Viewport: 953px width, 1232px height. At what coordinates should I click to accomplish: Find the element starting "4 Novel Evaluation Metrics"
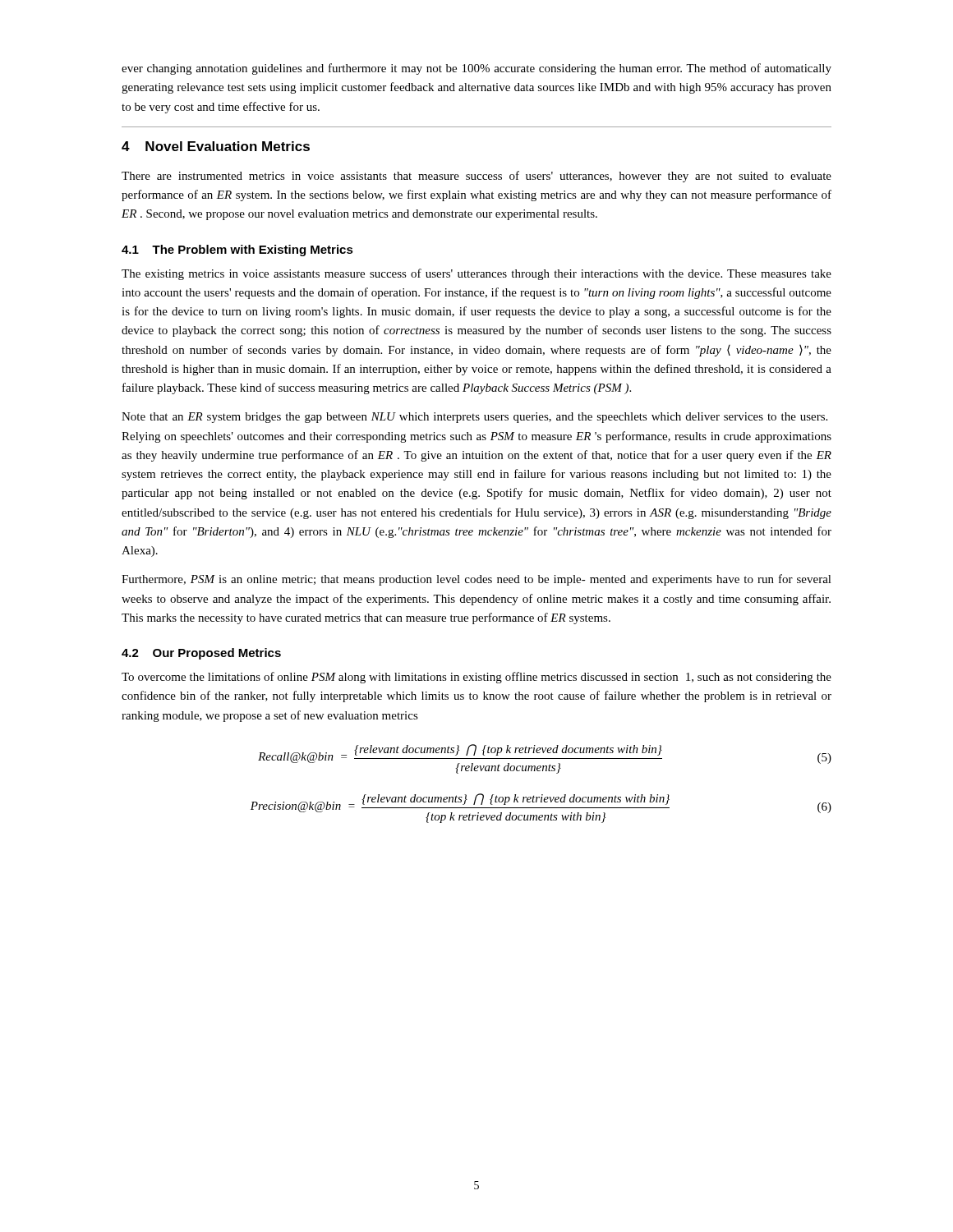coord(216,146)
